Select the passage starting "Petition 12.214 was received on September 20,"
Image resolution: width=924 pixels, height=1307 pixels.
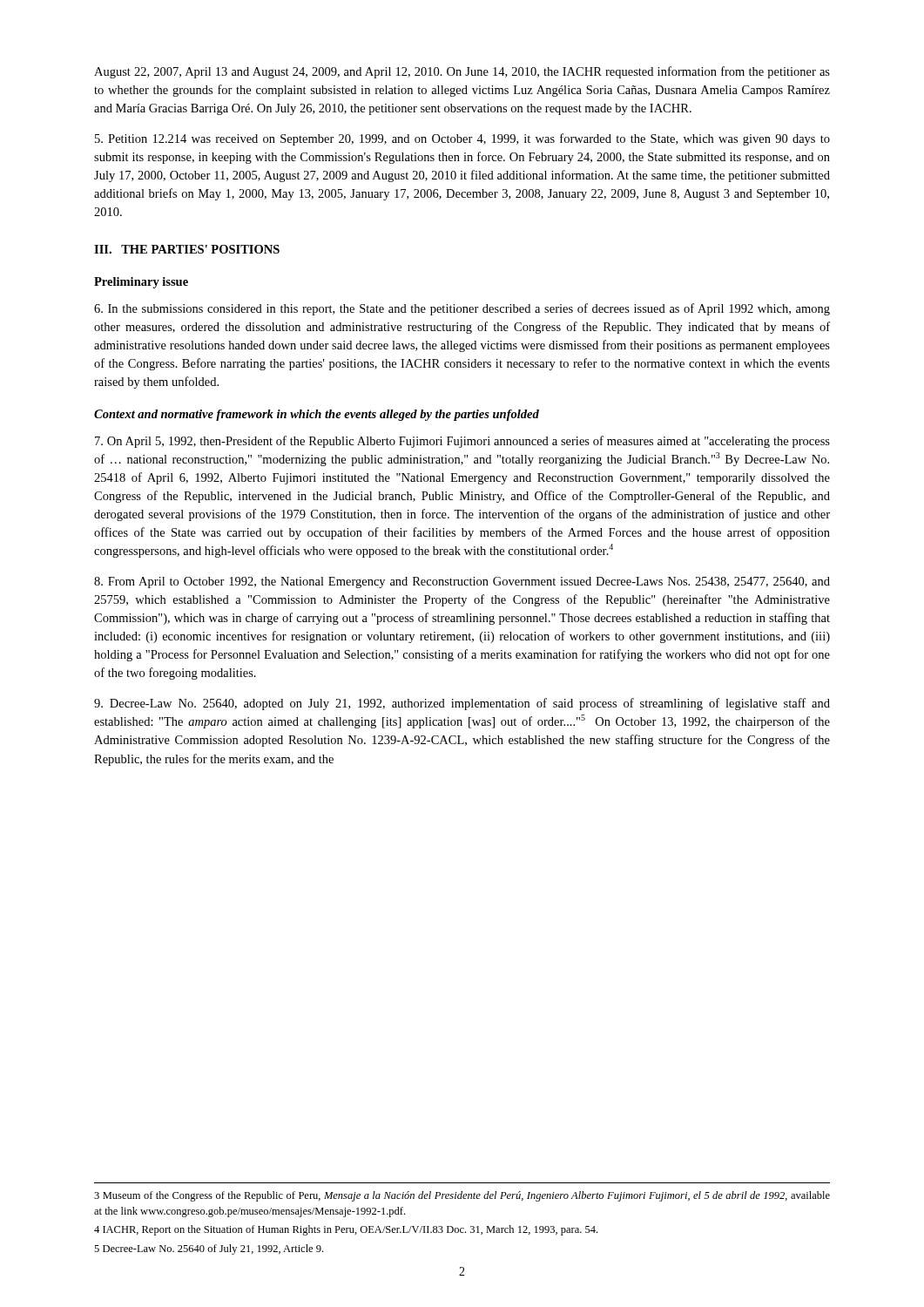(462, 175)
